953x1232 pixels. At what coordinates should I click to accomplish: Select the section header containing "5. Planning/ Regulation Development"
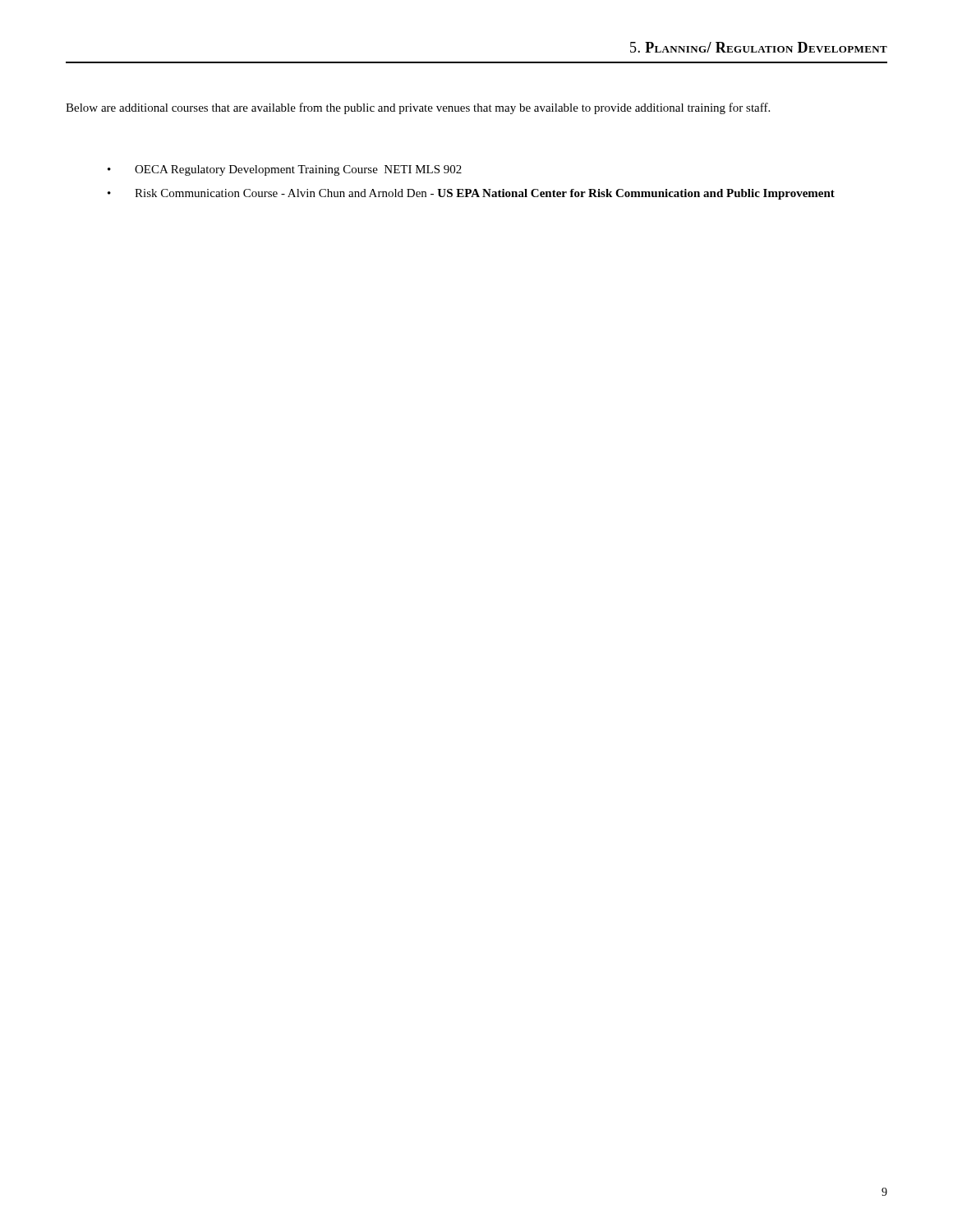[x=476, y=51]
